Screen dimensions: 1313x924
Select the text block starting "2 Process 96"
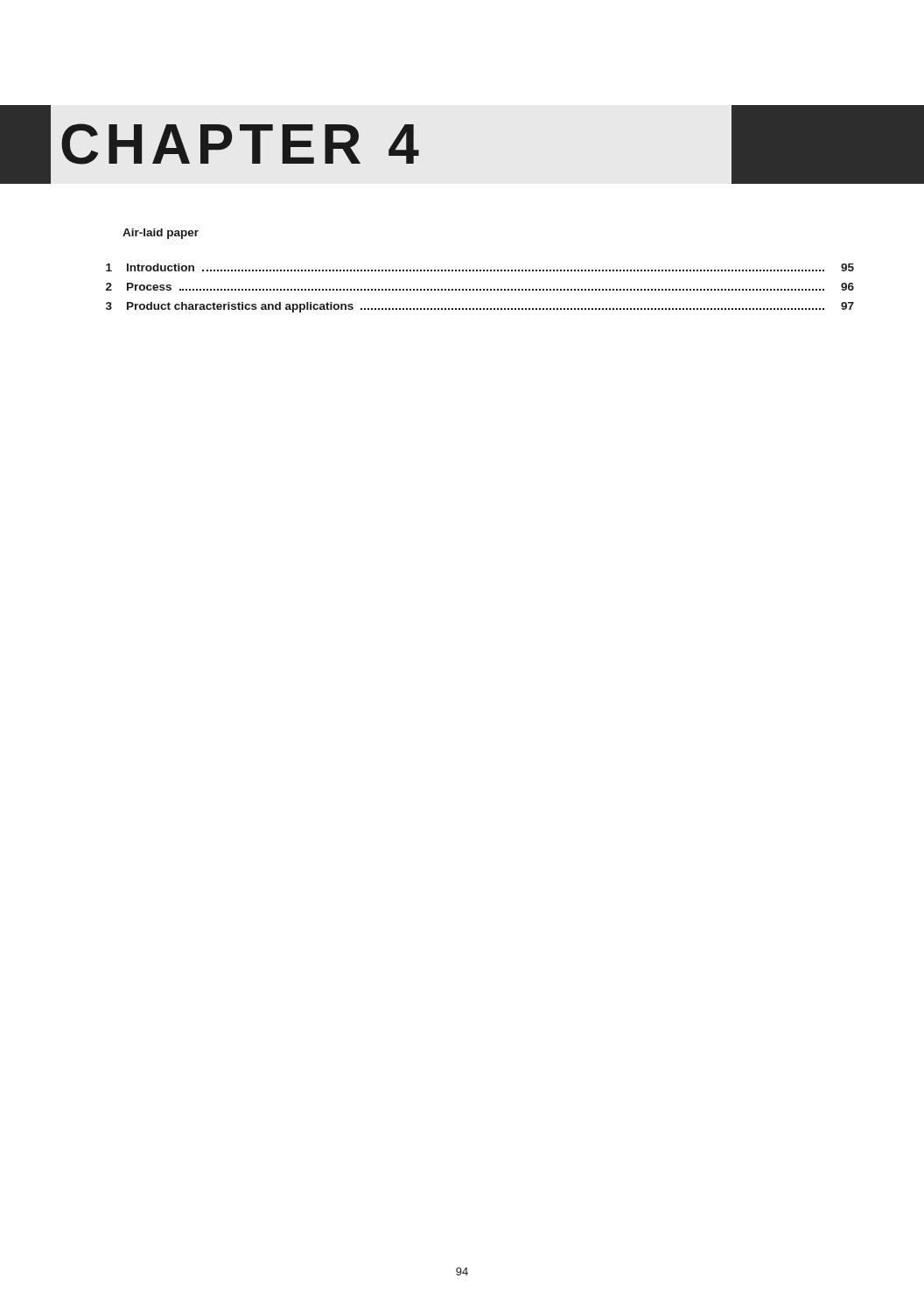[x=462, y=287]
